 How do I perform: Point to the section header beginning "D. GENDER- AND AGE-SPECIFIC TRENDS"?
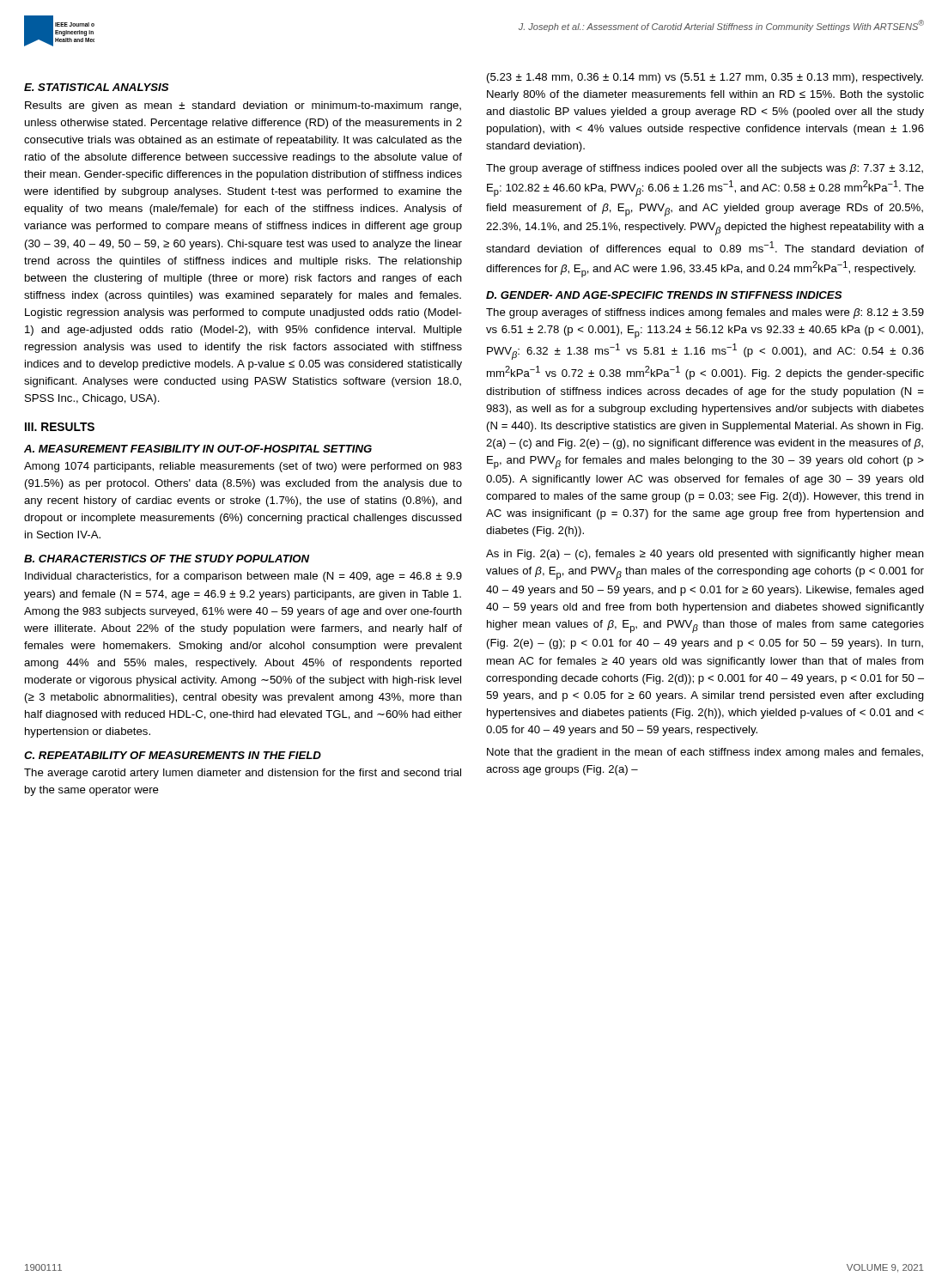point(664,295)
